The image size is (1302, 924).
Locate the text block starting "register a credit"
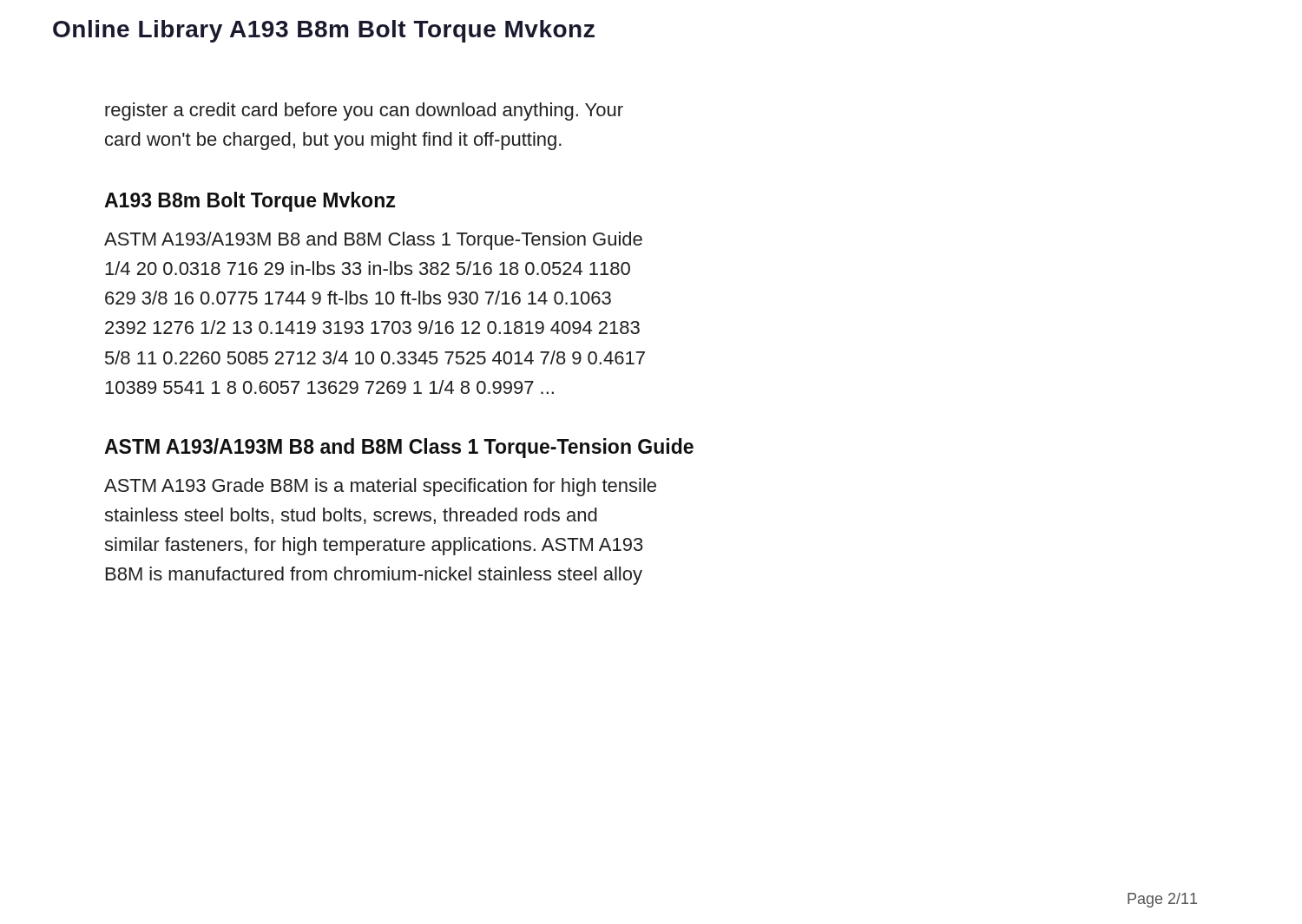364,125
